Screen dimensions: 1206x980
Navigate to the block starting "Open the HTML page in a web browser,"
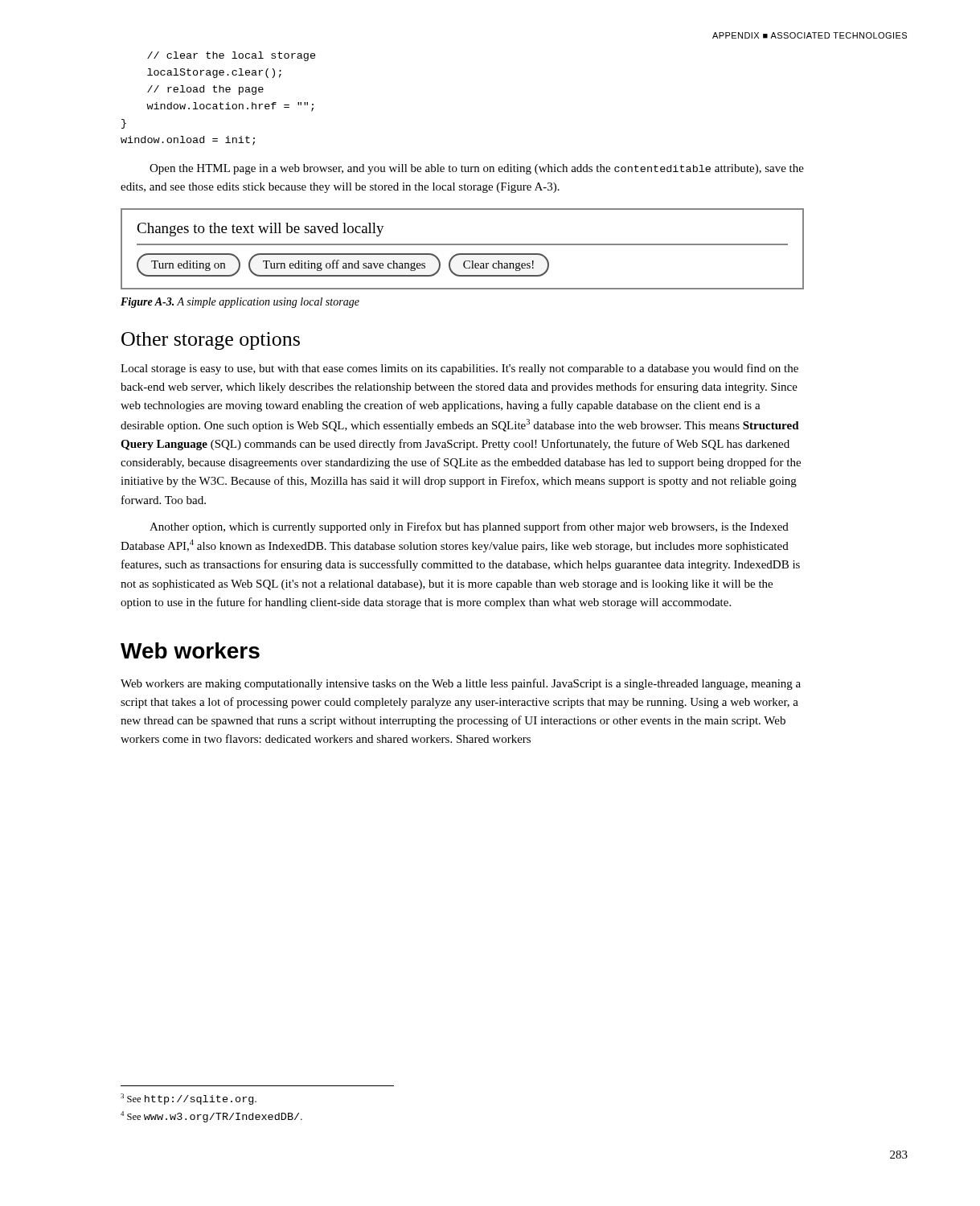click(462, 177)
